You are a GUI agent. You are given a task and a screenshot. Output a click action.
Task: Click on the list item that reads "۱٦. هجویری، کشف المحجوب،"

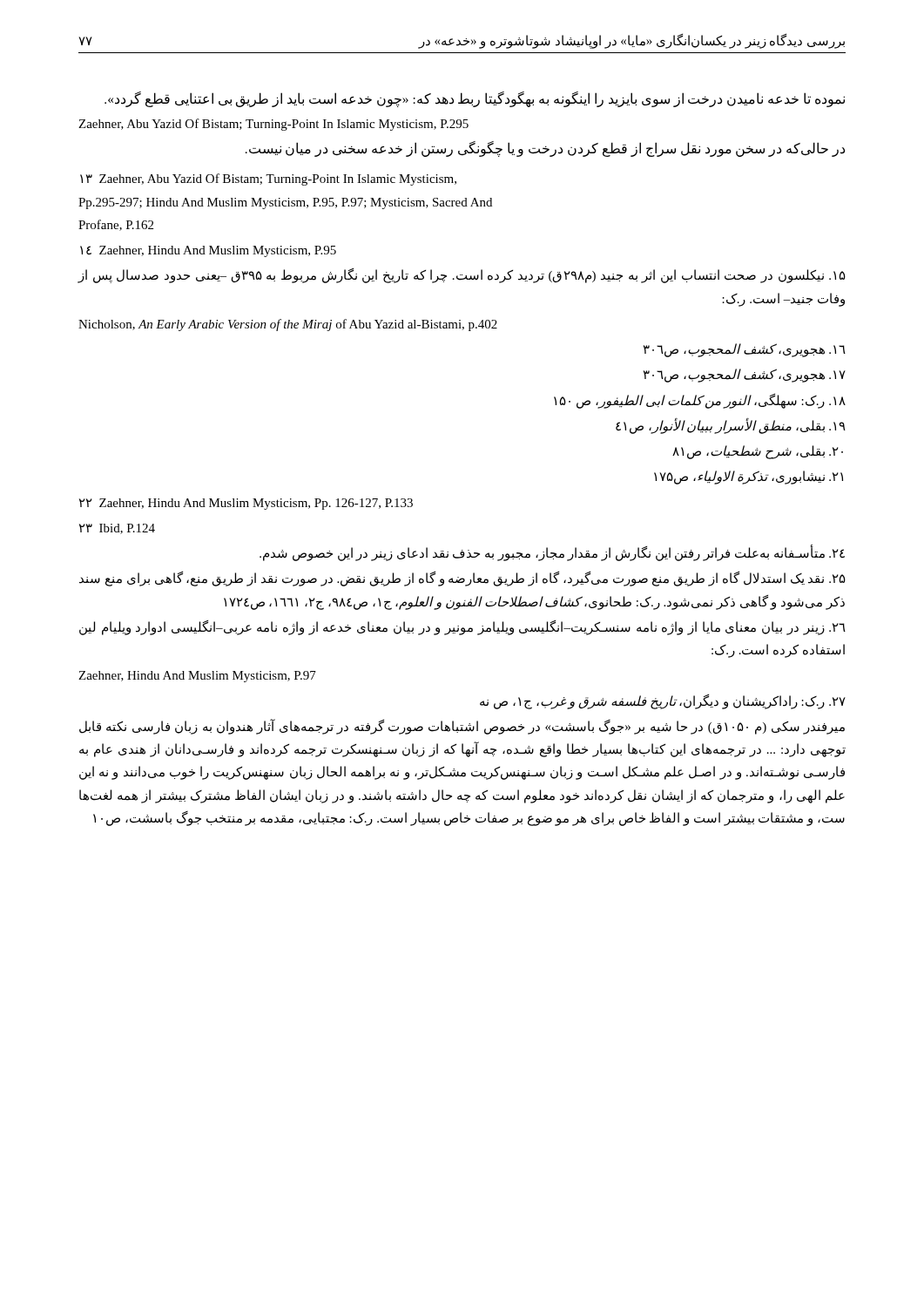tap(744, 349)
